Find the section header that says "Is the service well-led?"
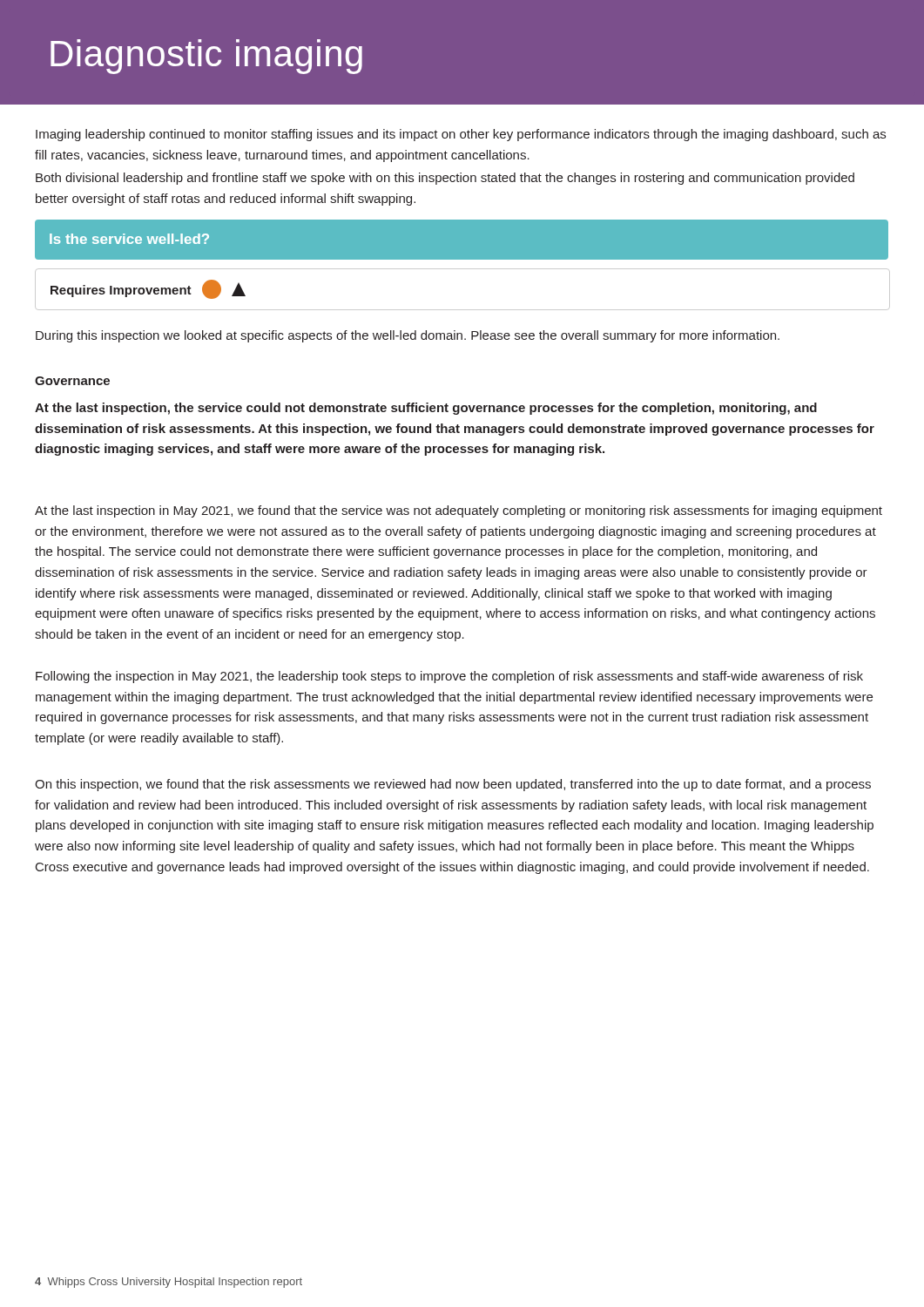Screen dimensions: 1307x924 click(122, 240)
